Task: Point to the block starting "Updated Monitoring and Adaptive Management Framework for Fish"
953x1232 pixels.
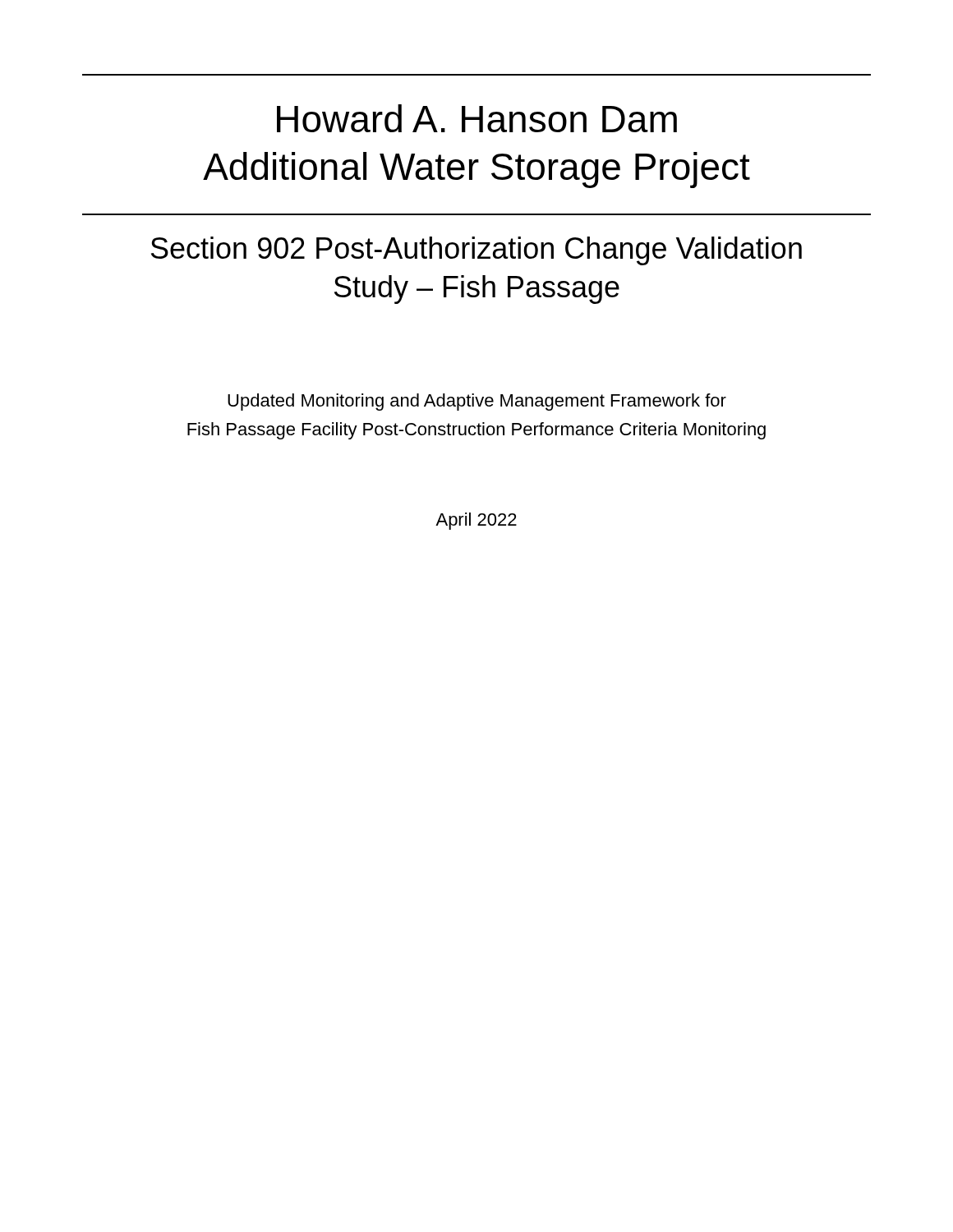Action: coord(476,415)
